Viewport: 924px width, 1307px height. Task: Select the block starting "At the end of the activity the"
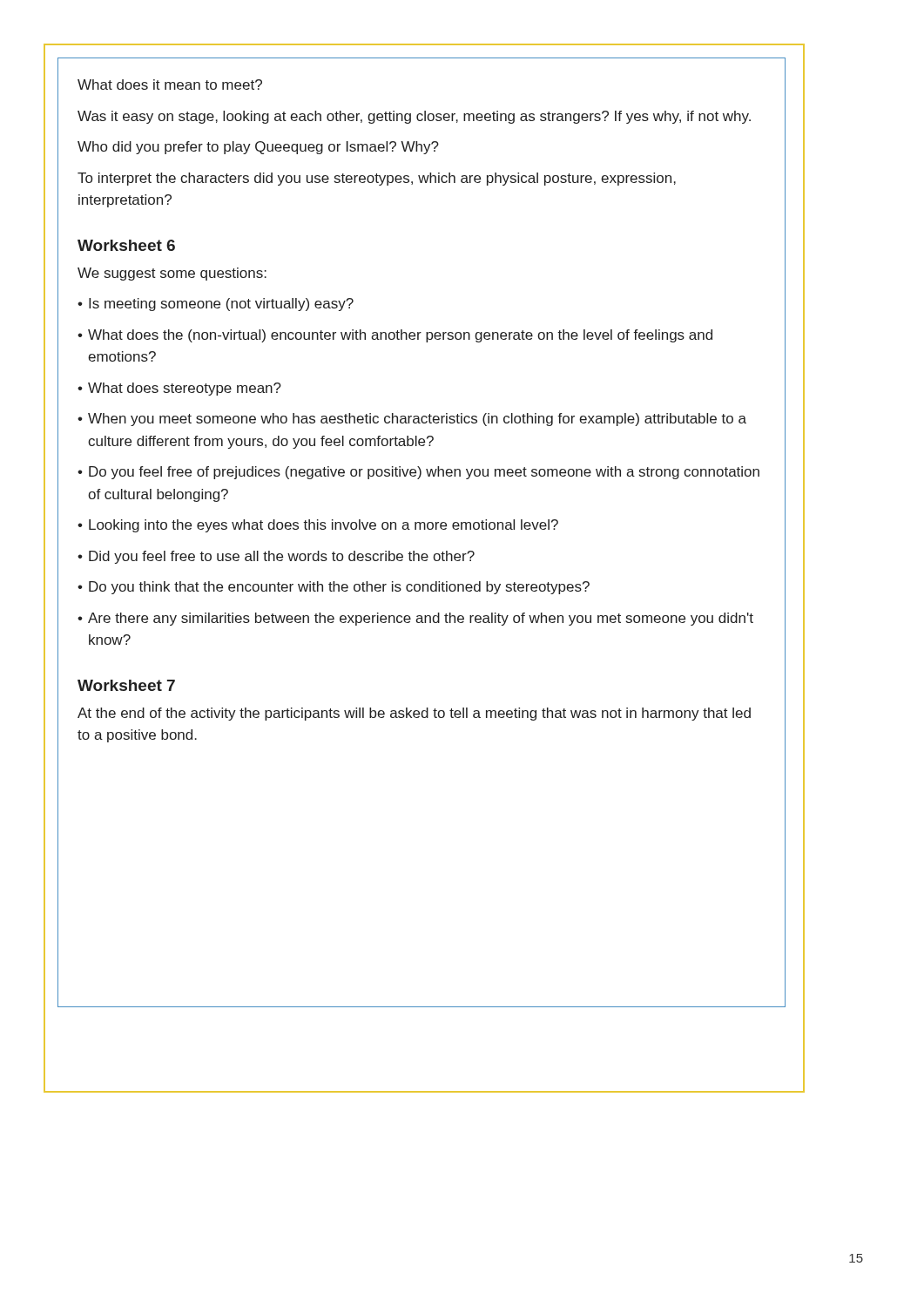point(415,724)
